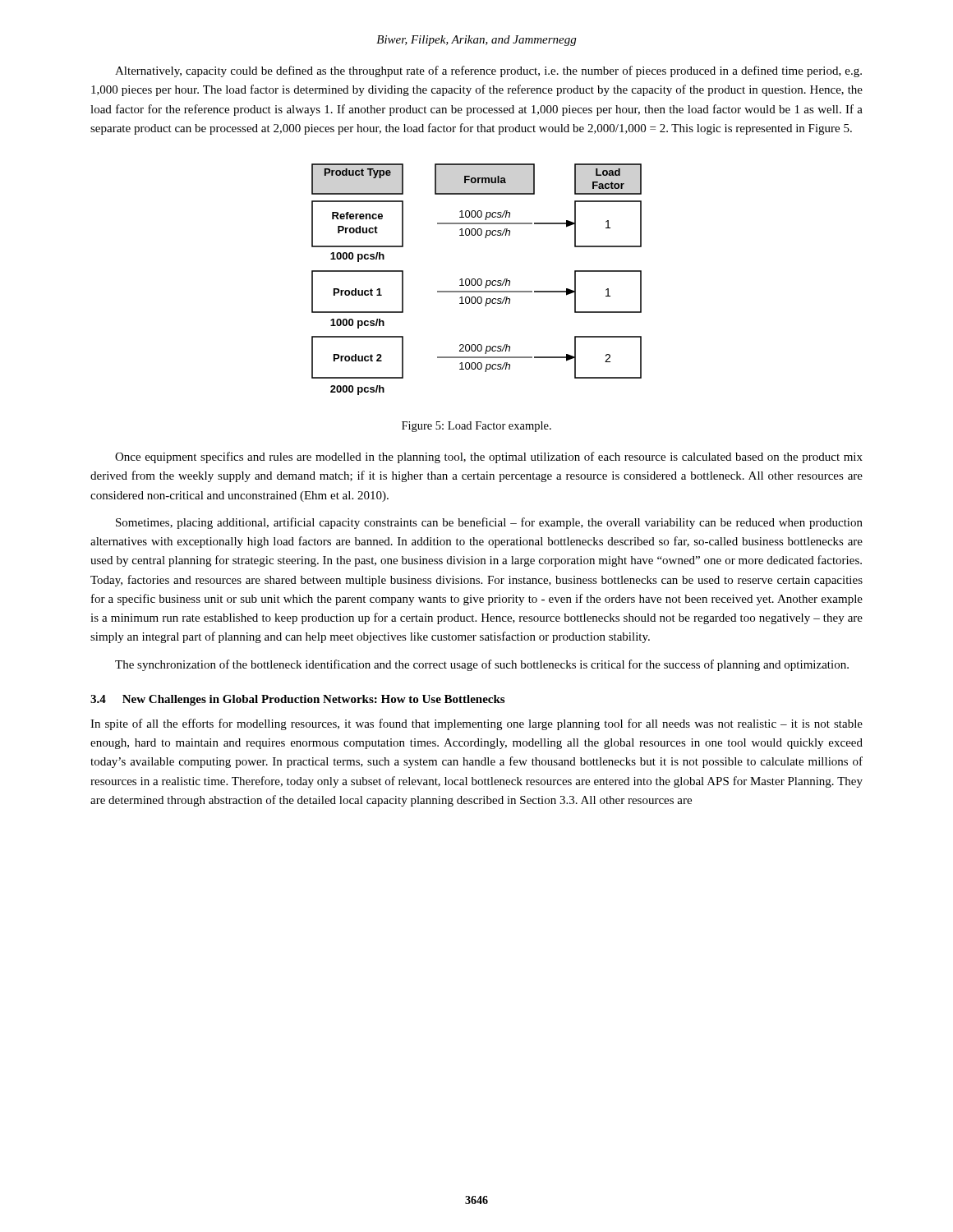Find the text starting "Sometimes, placing additional, artificial capacity"

(476, 579)
